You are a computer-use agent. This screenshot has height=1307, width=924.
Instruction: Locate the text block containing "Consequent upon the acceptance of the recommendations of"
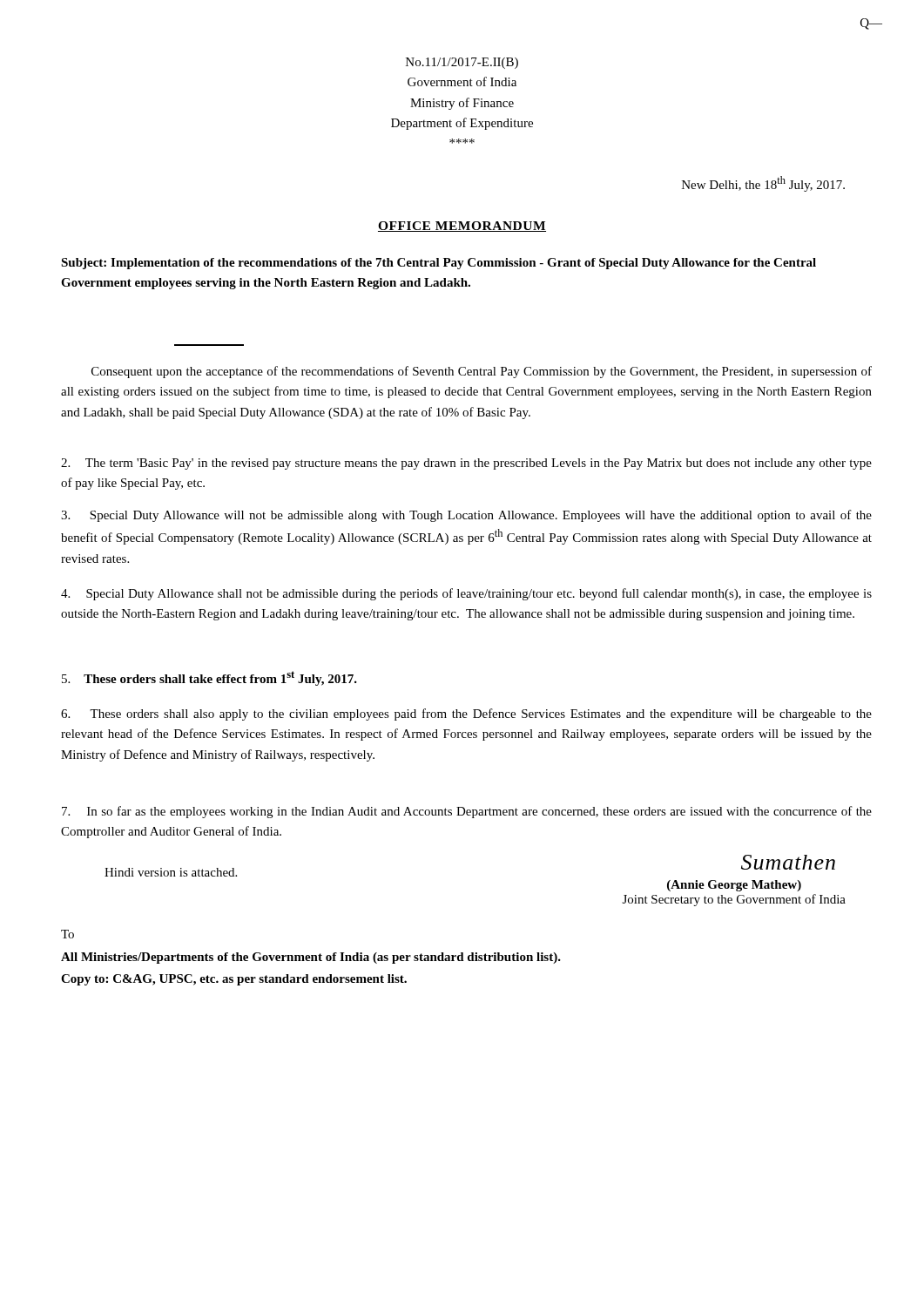(x=466, y=391)
